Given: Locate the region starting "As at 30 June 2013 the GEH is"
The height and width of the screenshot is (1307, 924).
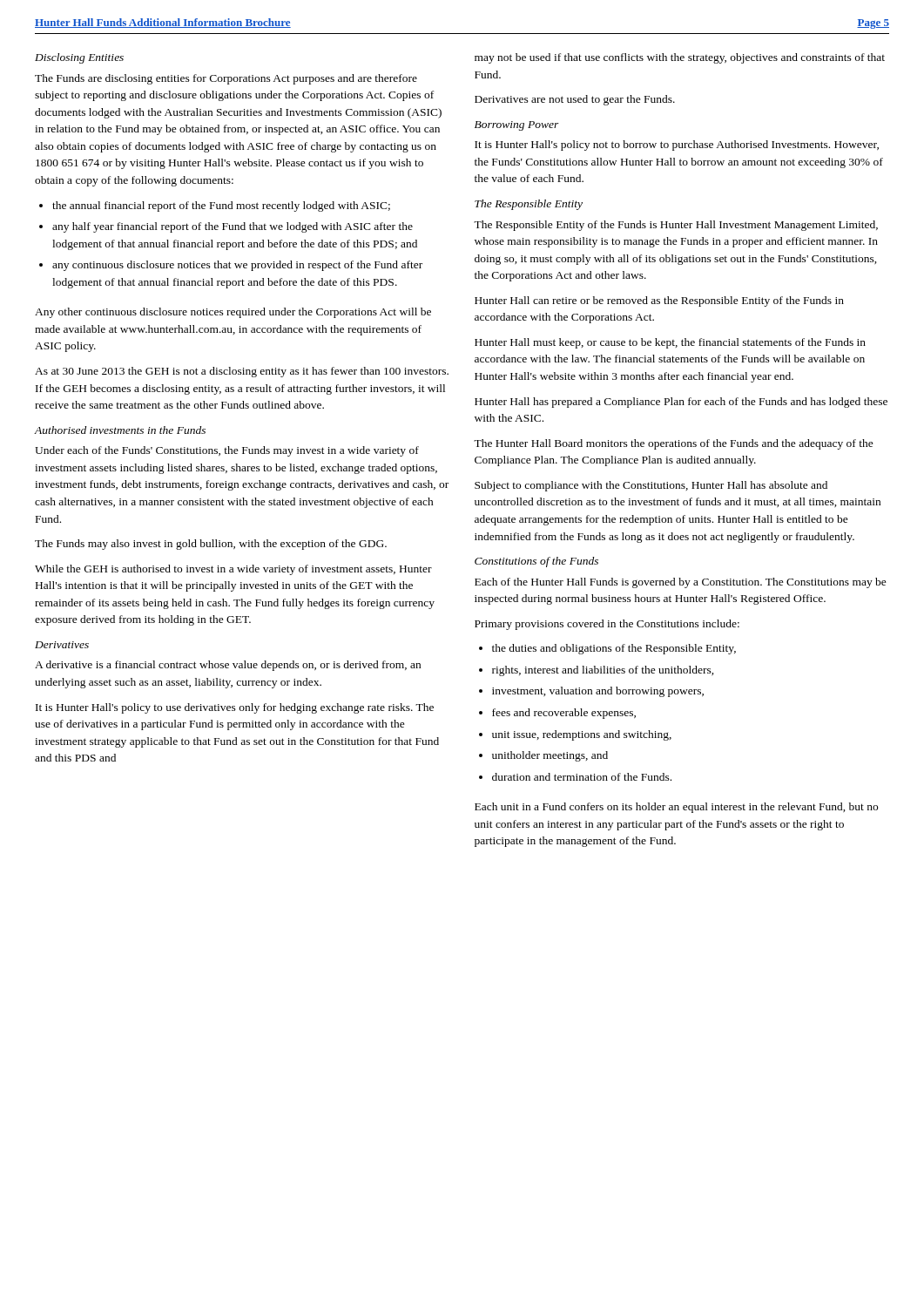Looking at the screenshot, I should tap(242, 388).
